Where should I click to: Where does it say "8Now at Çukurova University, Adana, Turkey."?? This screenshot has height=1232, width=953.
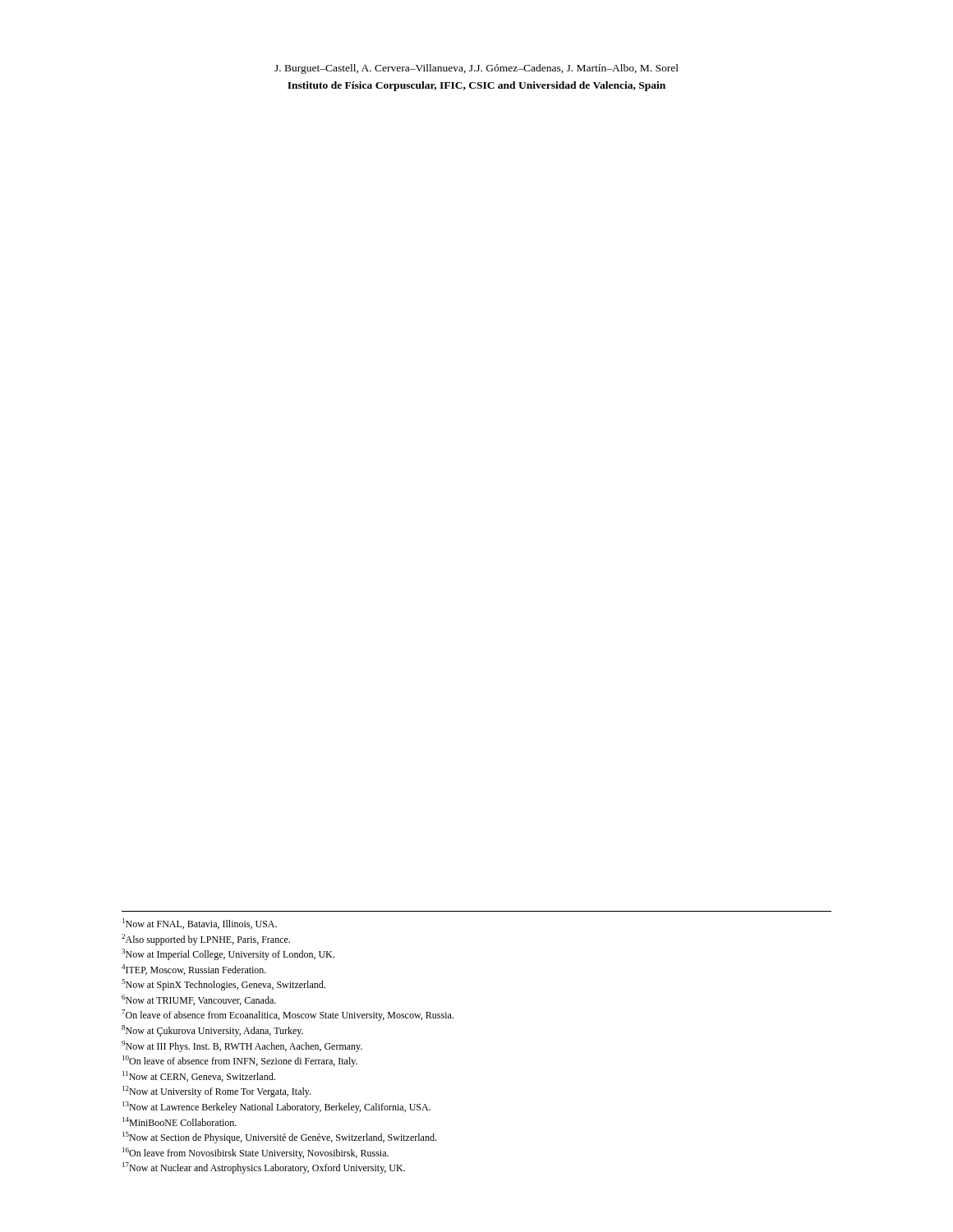click(x=213, y=1030)
